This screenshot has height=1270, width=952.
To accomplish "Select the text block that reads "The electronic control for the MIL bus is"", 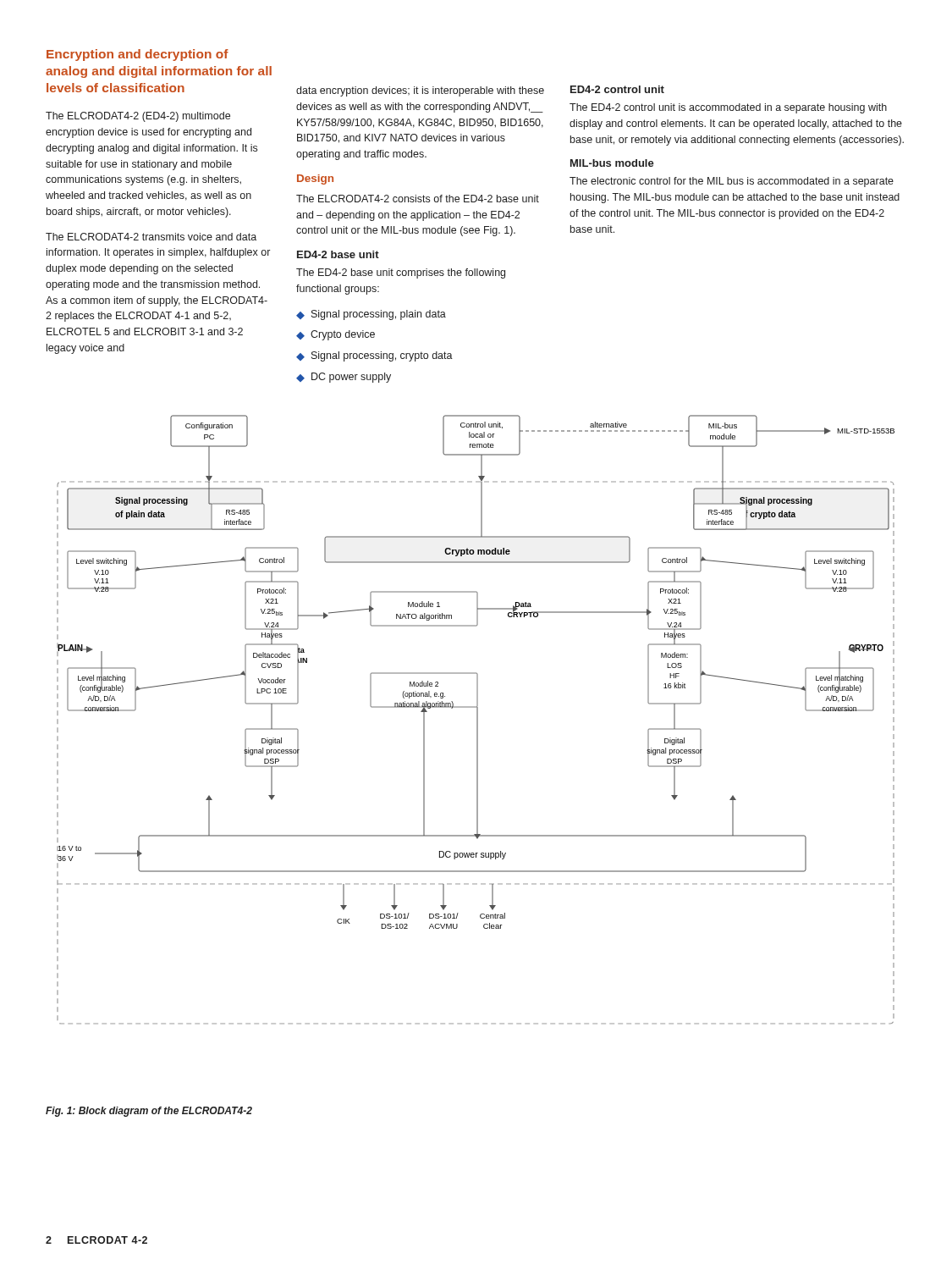I will click(x=738, y=205).
